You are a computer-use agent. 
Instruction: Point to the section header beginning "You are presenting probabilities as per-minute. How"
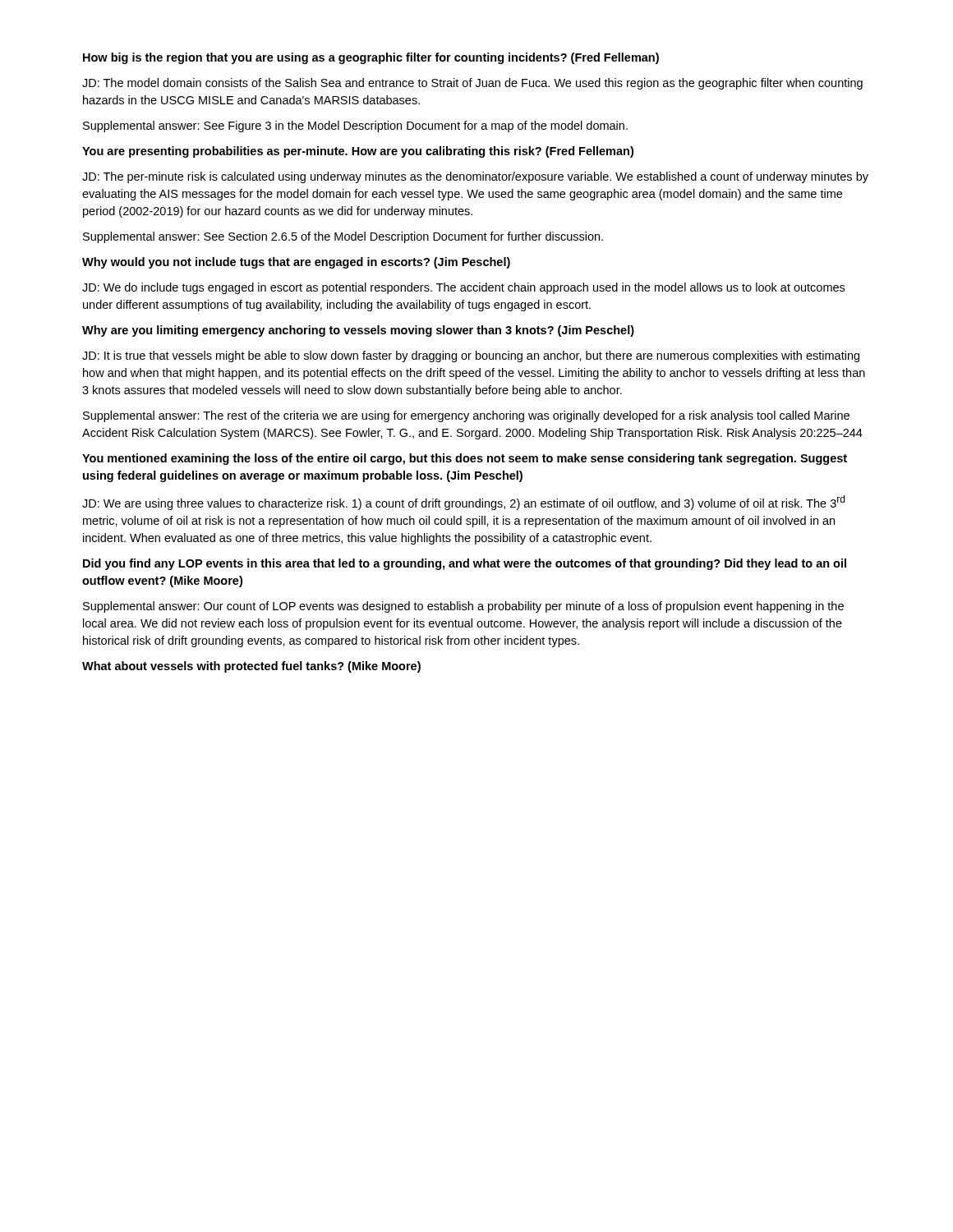click(358, 151)
